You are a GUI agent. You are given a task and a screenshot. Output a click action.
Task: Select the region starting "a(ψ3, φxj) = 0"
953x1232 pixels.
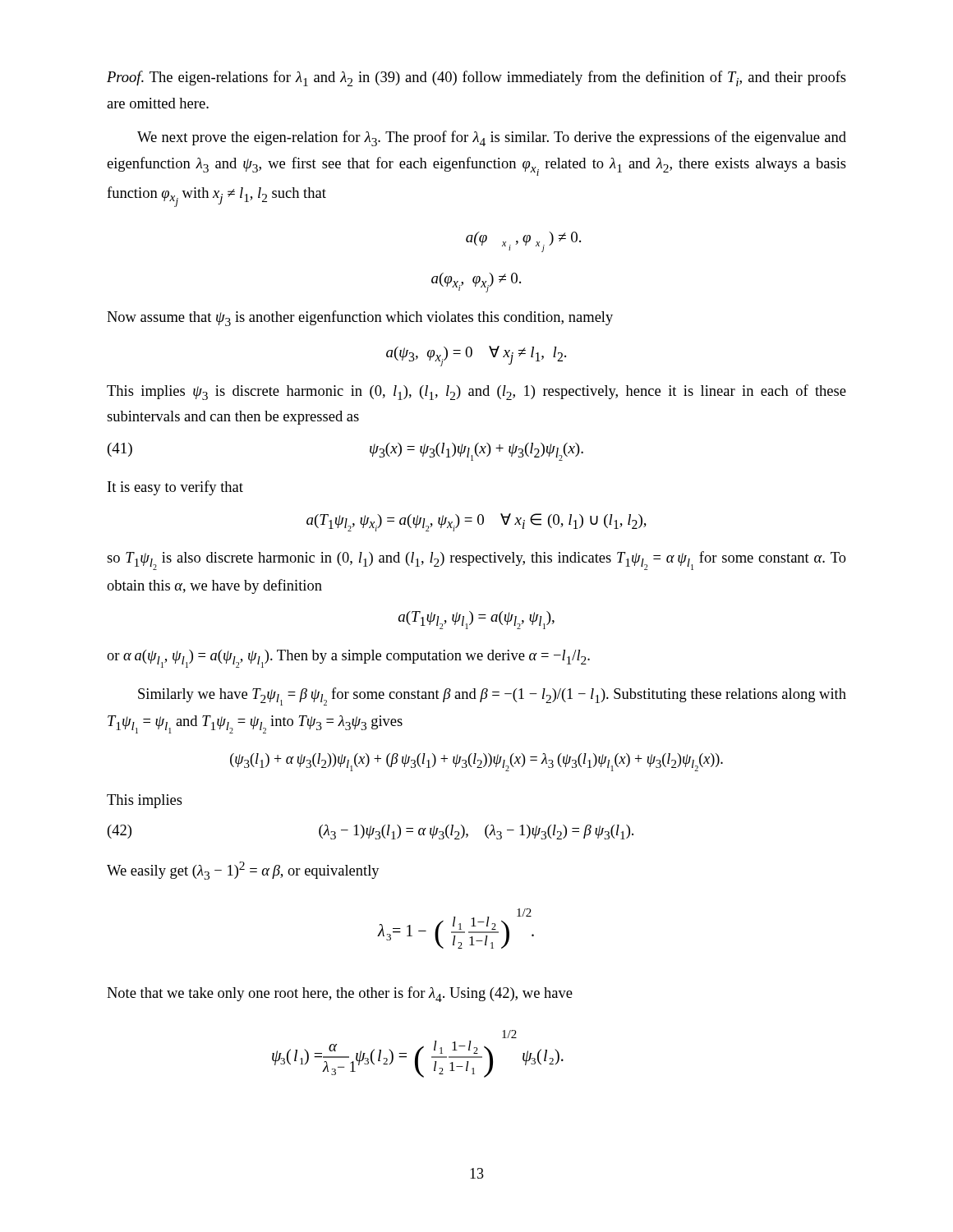point(476,355)
